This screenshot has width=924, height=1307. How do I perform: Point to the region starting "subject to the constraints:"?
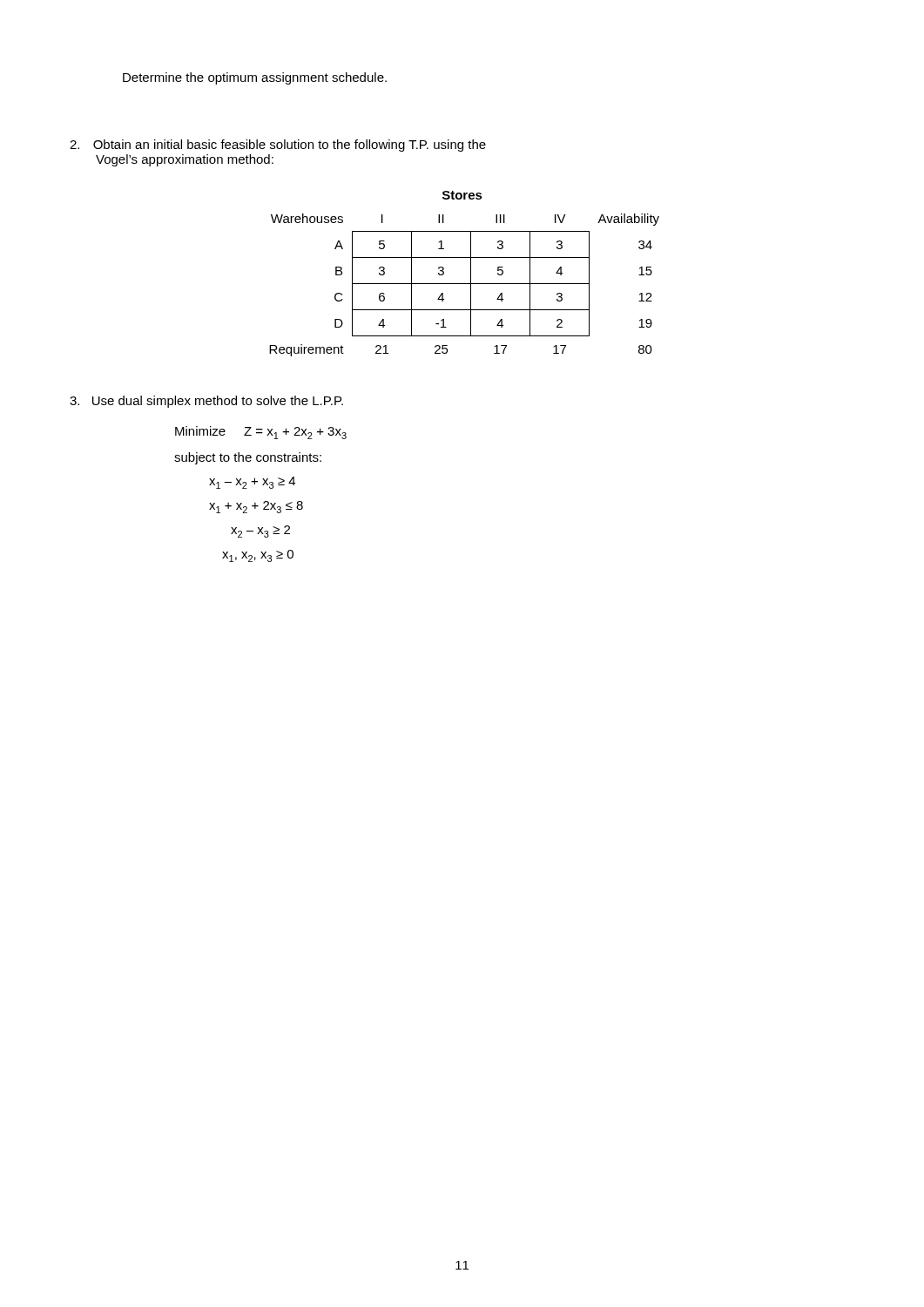248,457
